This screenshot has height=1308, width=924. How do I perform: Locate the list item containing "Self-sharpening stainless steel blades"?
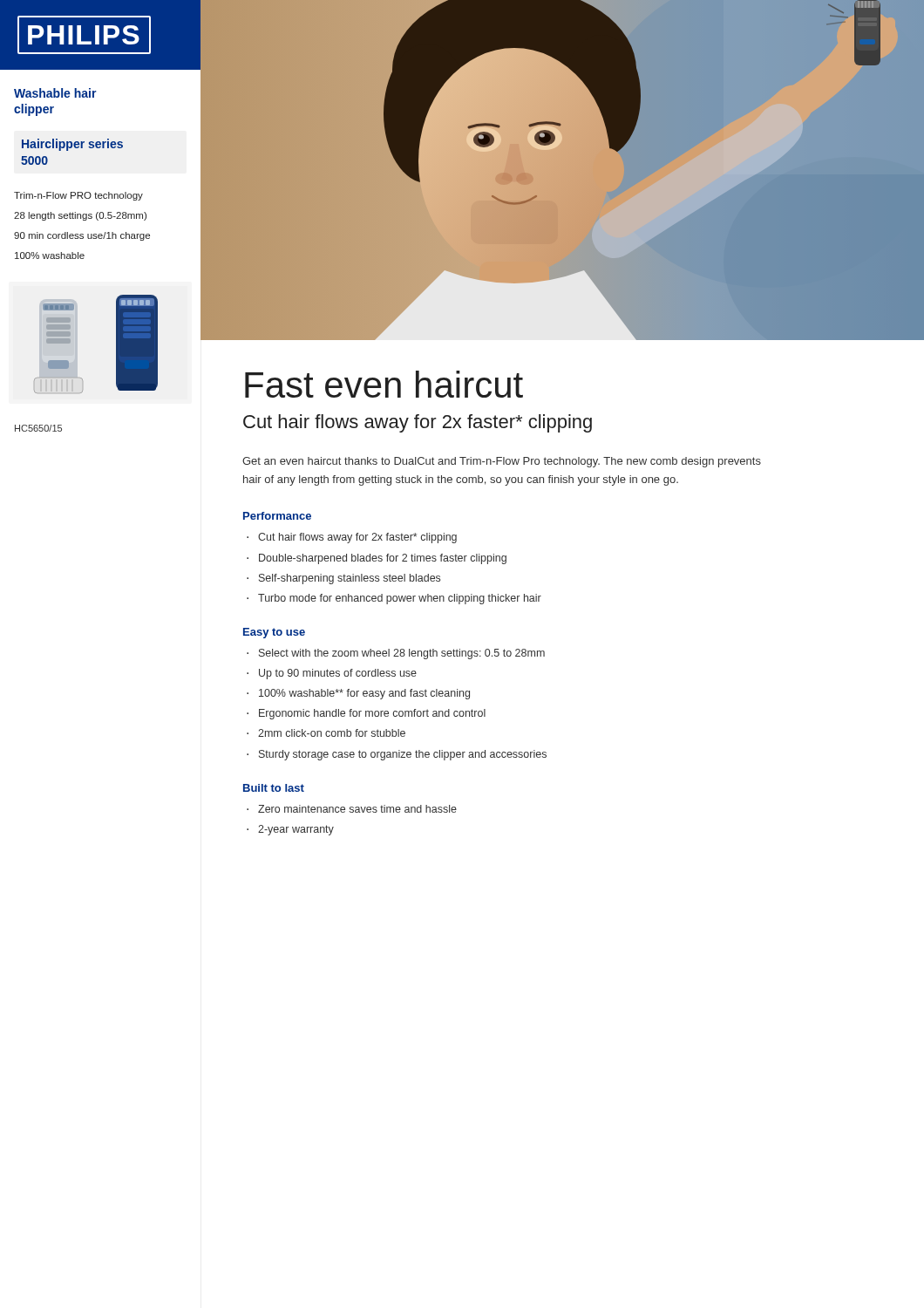(349, 578)
